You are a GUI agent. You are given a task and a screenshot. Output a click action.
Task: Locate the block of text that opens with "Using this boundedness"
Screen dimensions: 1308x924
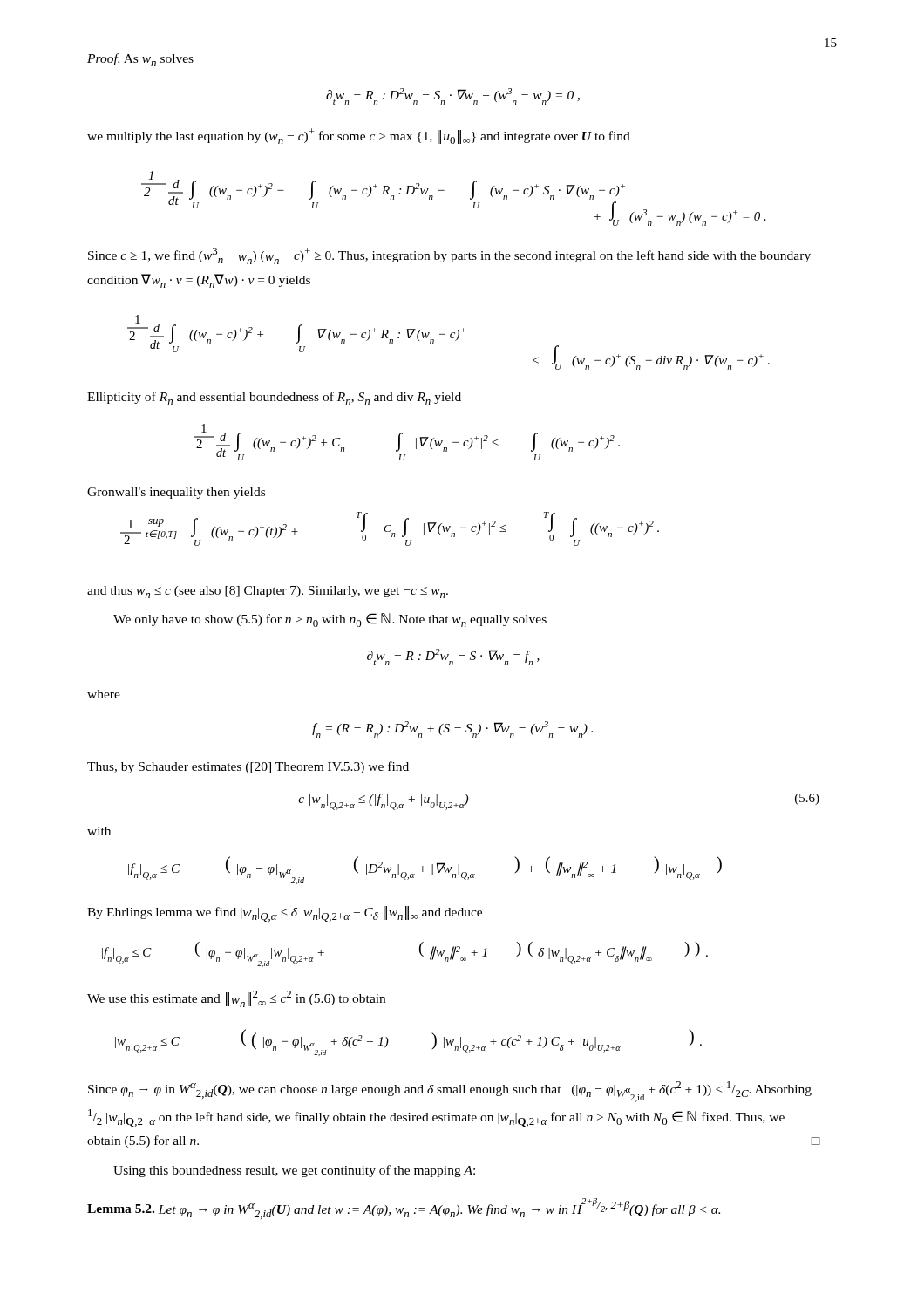[295, 1170]
